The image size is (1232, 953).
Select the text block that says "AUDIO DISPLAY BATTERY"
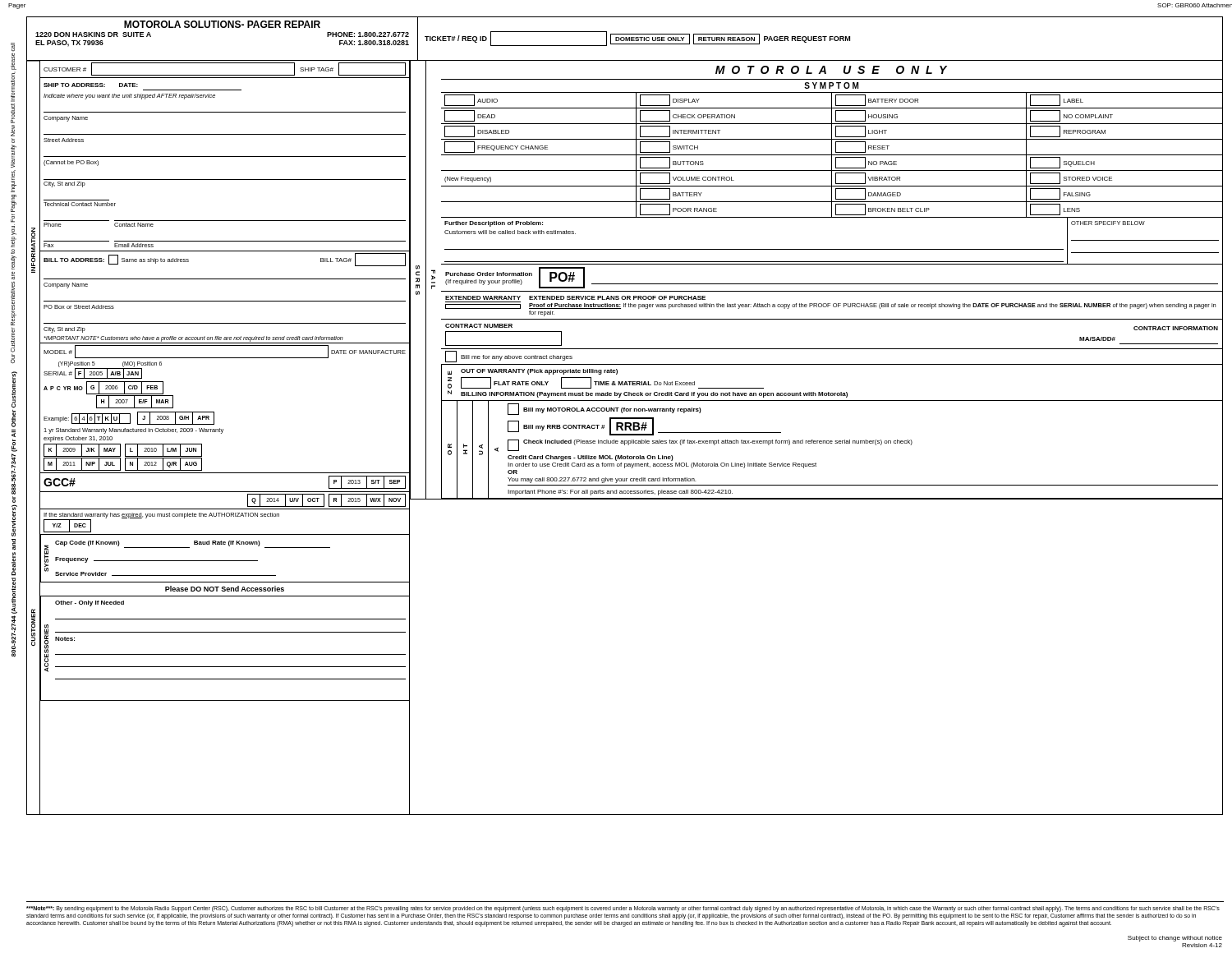[x=832, y=155]
